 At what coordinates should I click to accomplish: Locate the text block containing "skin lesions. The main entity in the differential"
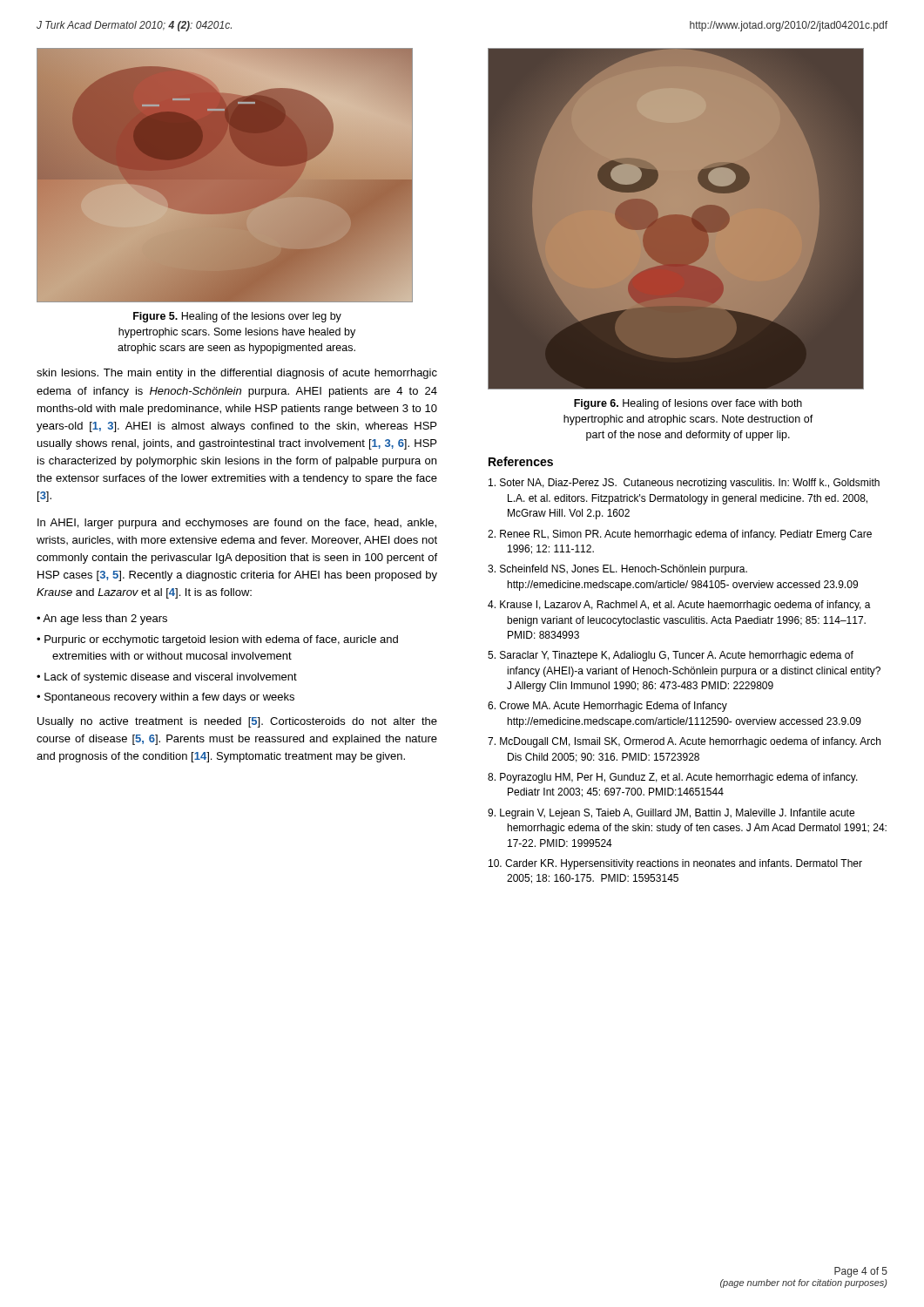(237, 434)
